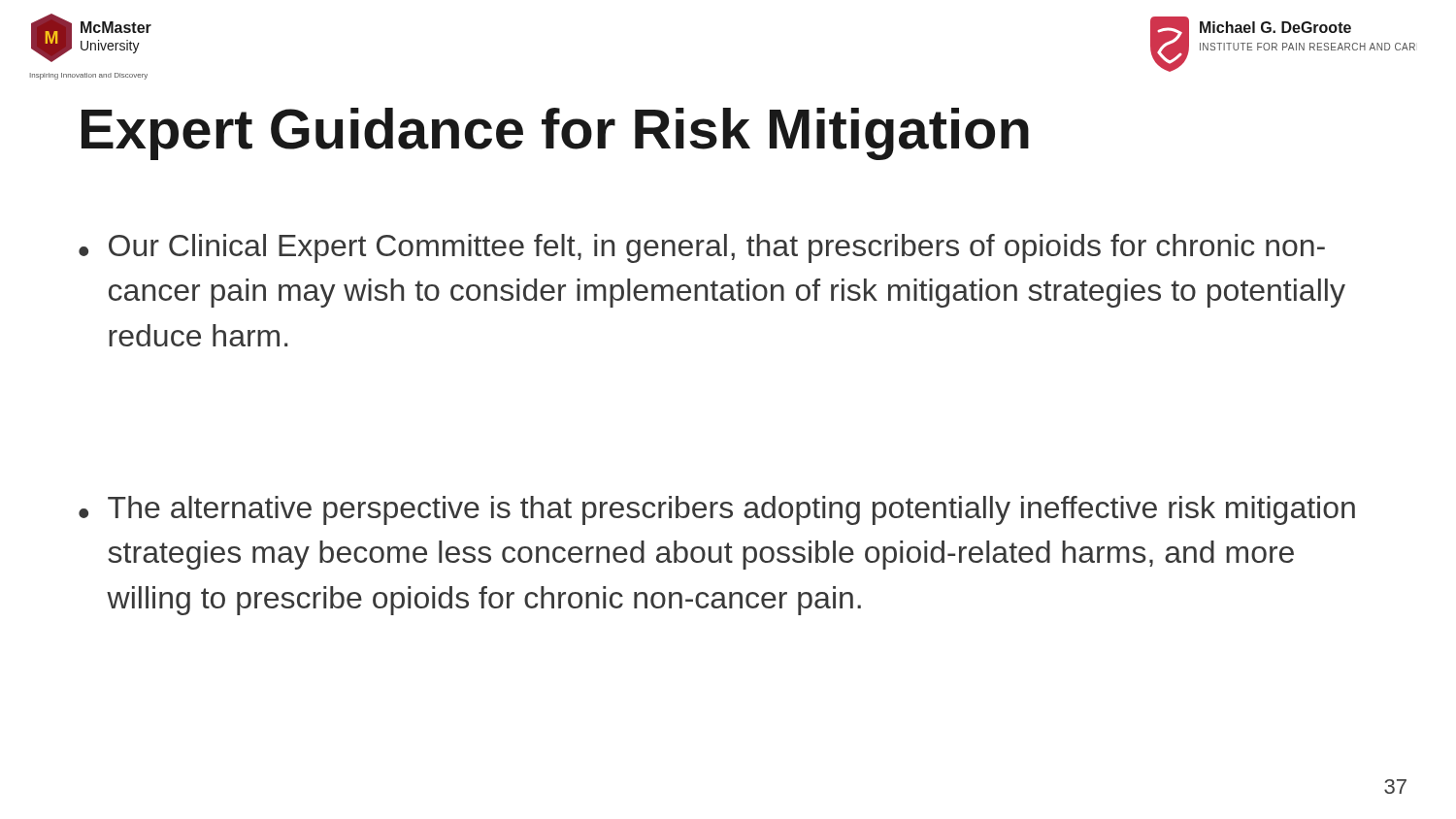Viewport: 1456px width, 819px height.
Task: Select the list item containing "• The alternative perspective is"
Action: pos(718,553)
